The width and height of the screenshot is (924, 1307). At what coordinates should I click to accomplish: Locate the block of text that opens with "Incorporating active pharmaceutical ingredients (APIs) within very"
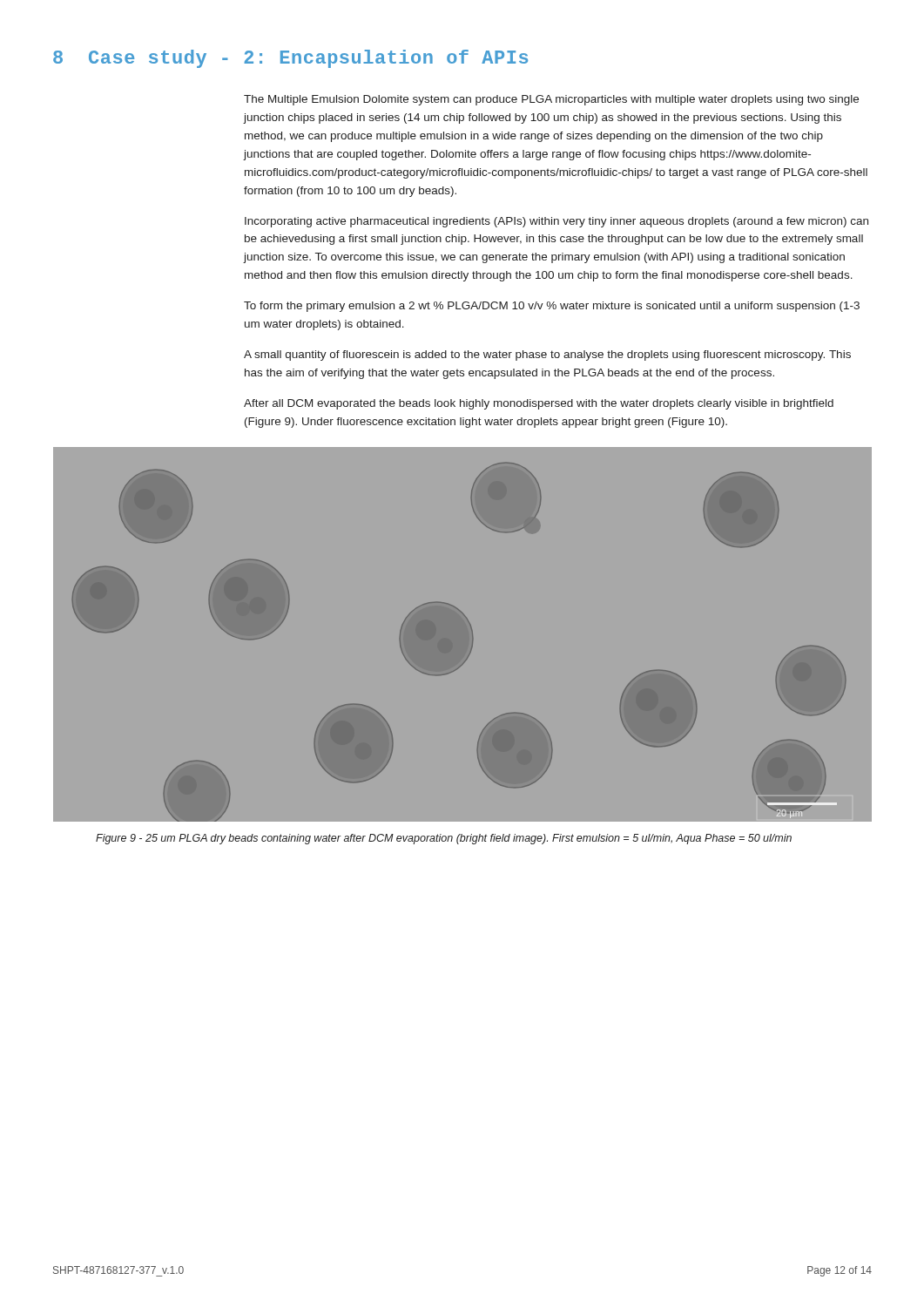[x=558, y=249]
